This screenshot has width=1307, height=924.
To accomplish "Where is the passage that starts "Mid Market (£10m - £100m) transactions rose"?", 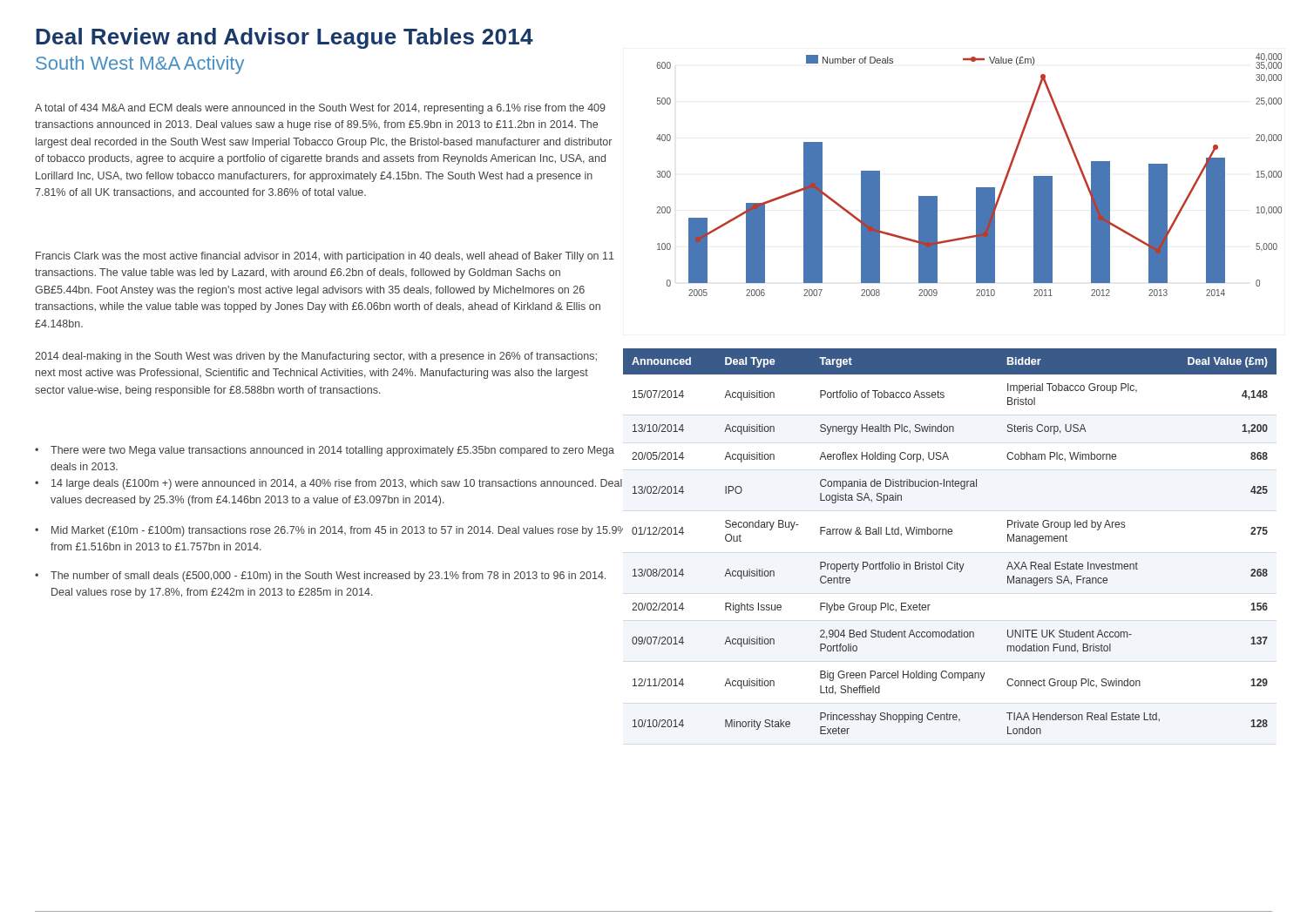I will 340,539.
